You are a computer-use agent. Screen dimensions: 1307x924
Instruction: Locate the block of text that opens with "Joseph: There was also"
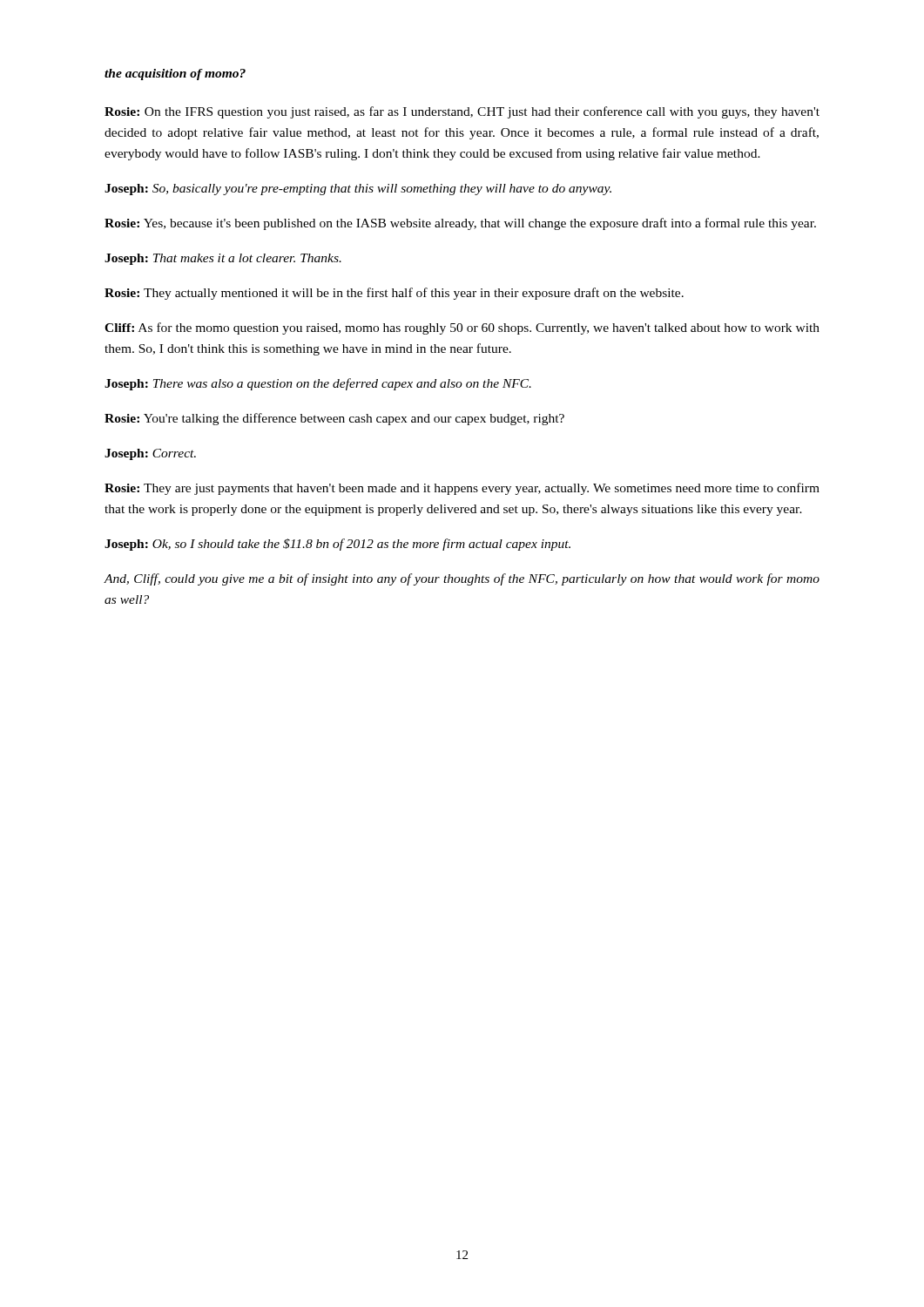point(318,383)
